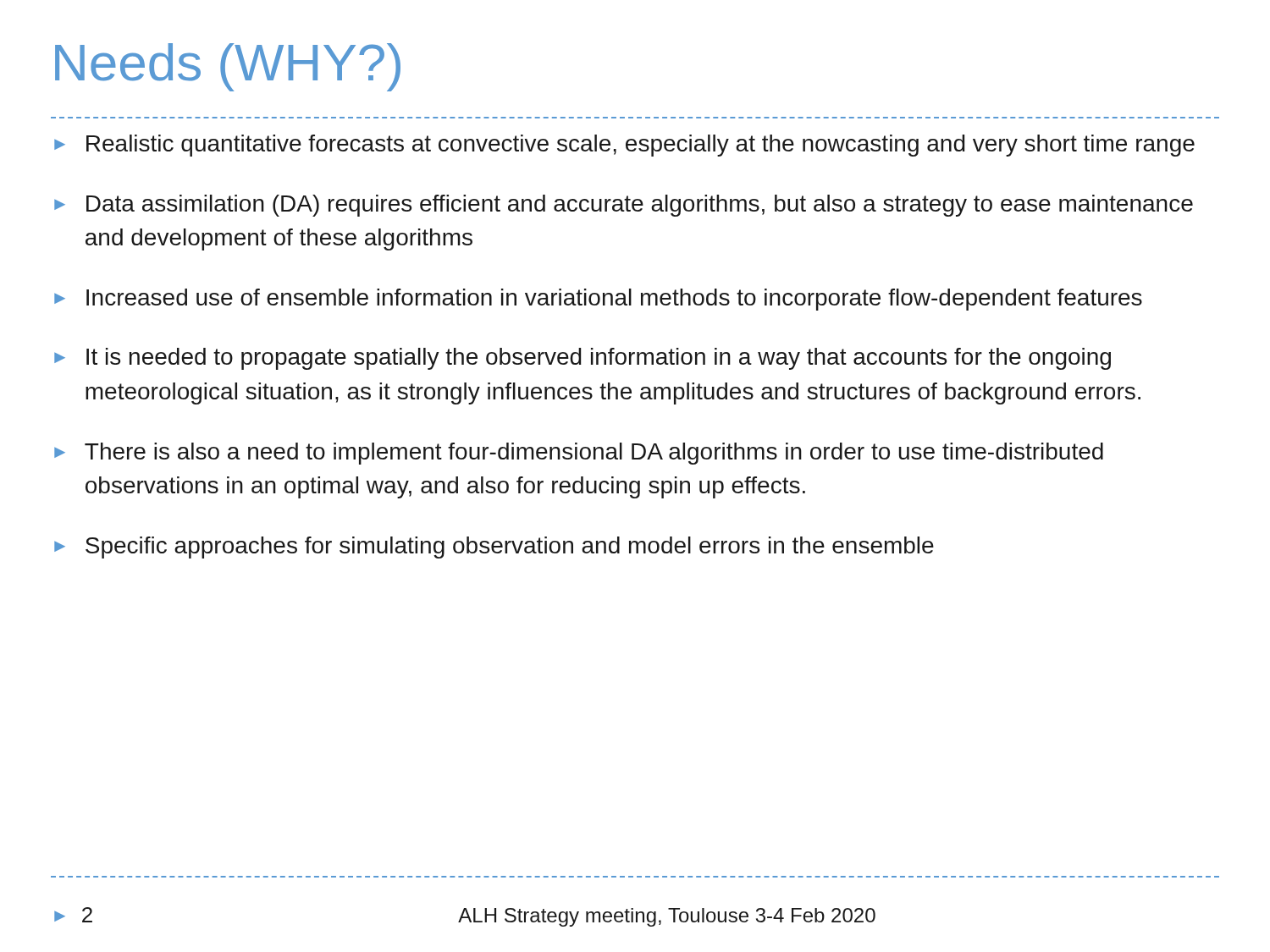Point to the block beginning "► Realistic quantitative forecasts at convective scale, especially"
This screenshot has width=1270, height=952.
click(x=635, y=144)
